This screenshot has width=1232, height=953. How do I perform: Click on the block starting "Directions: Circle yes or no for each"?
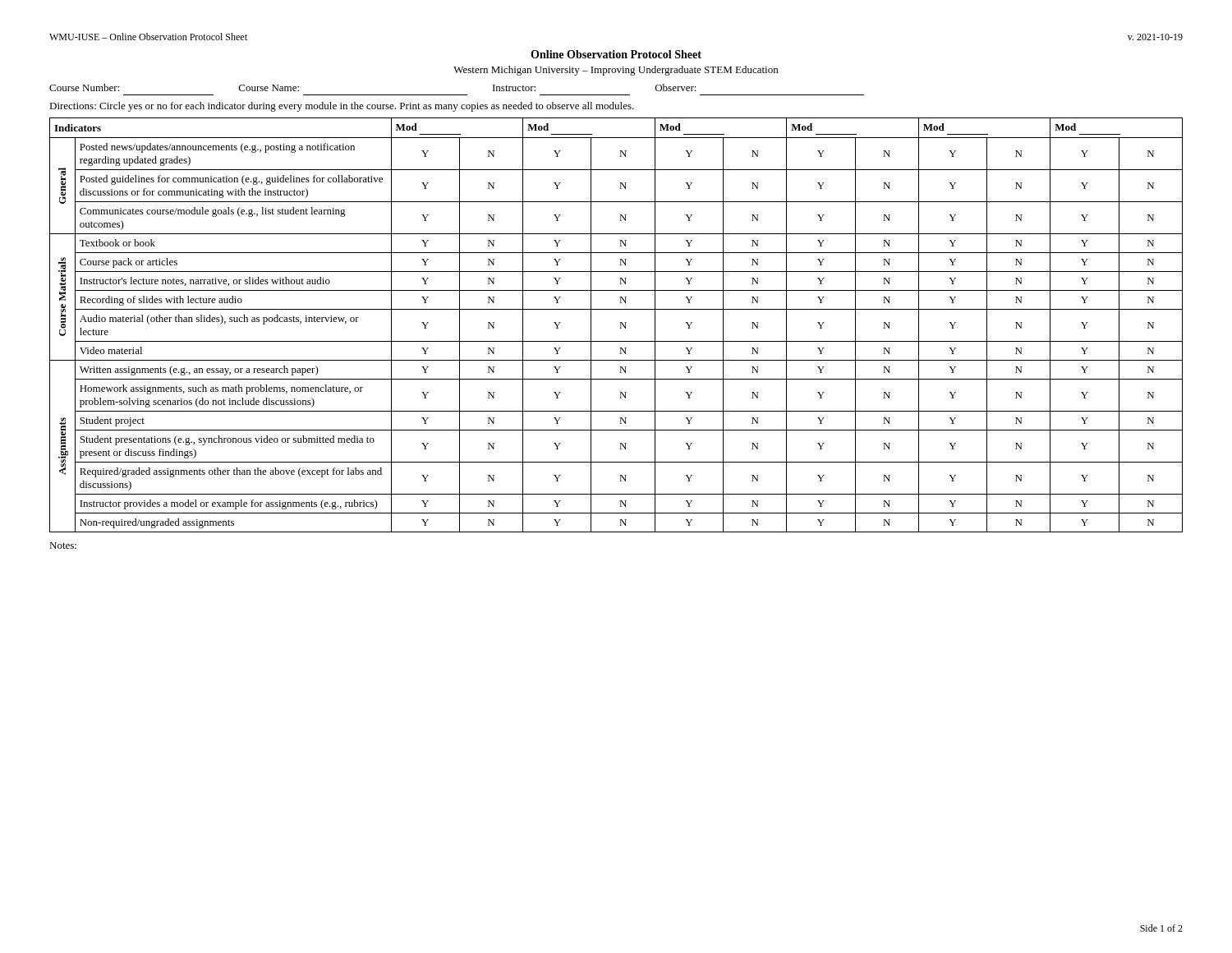(x=342, y=106)
